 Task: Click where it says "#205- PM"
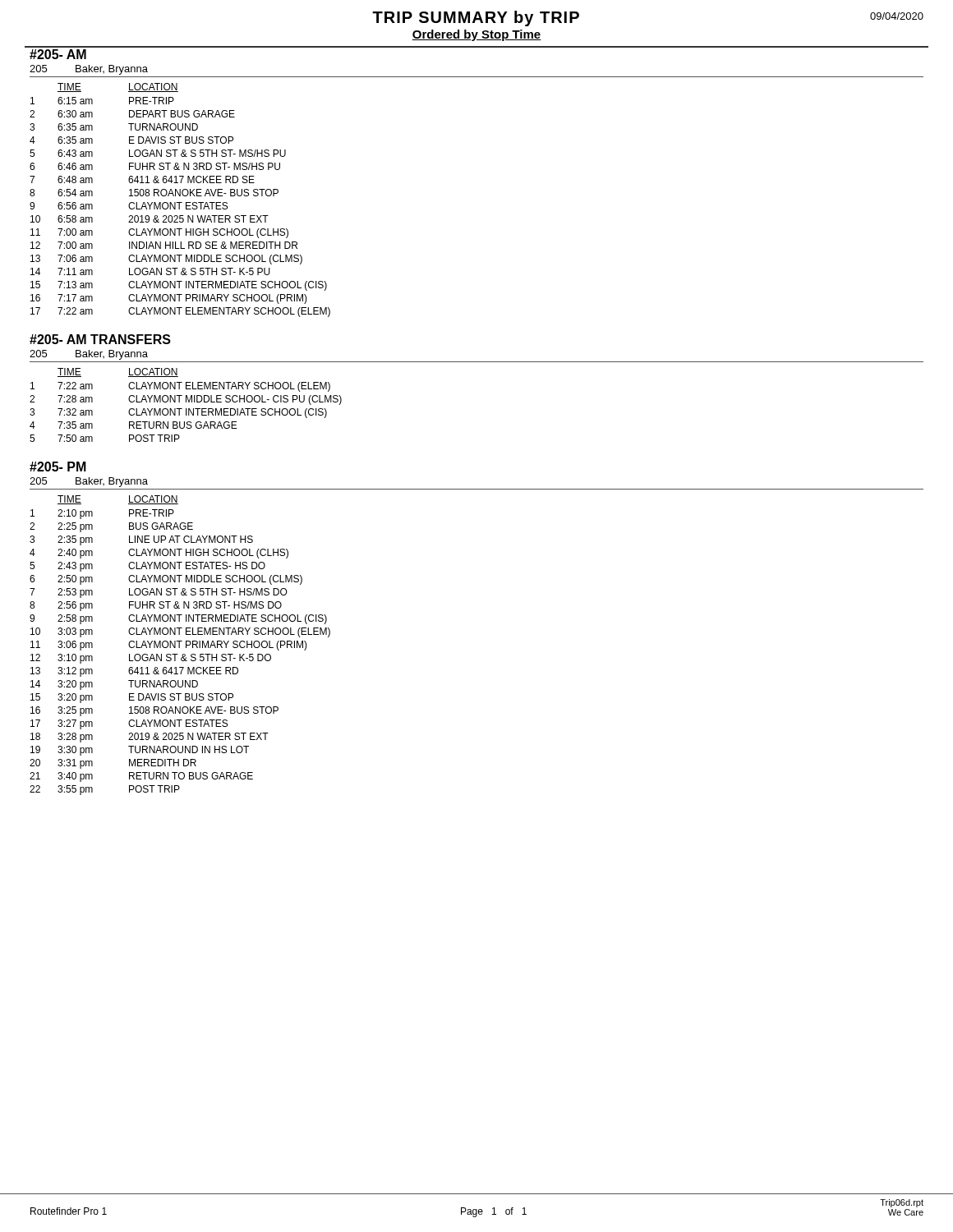coord(58,467)
